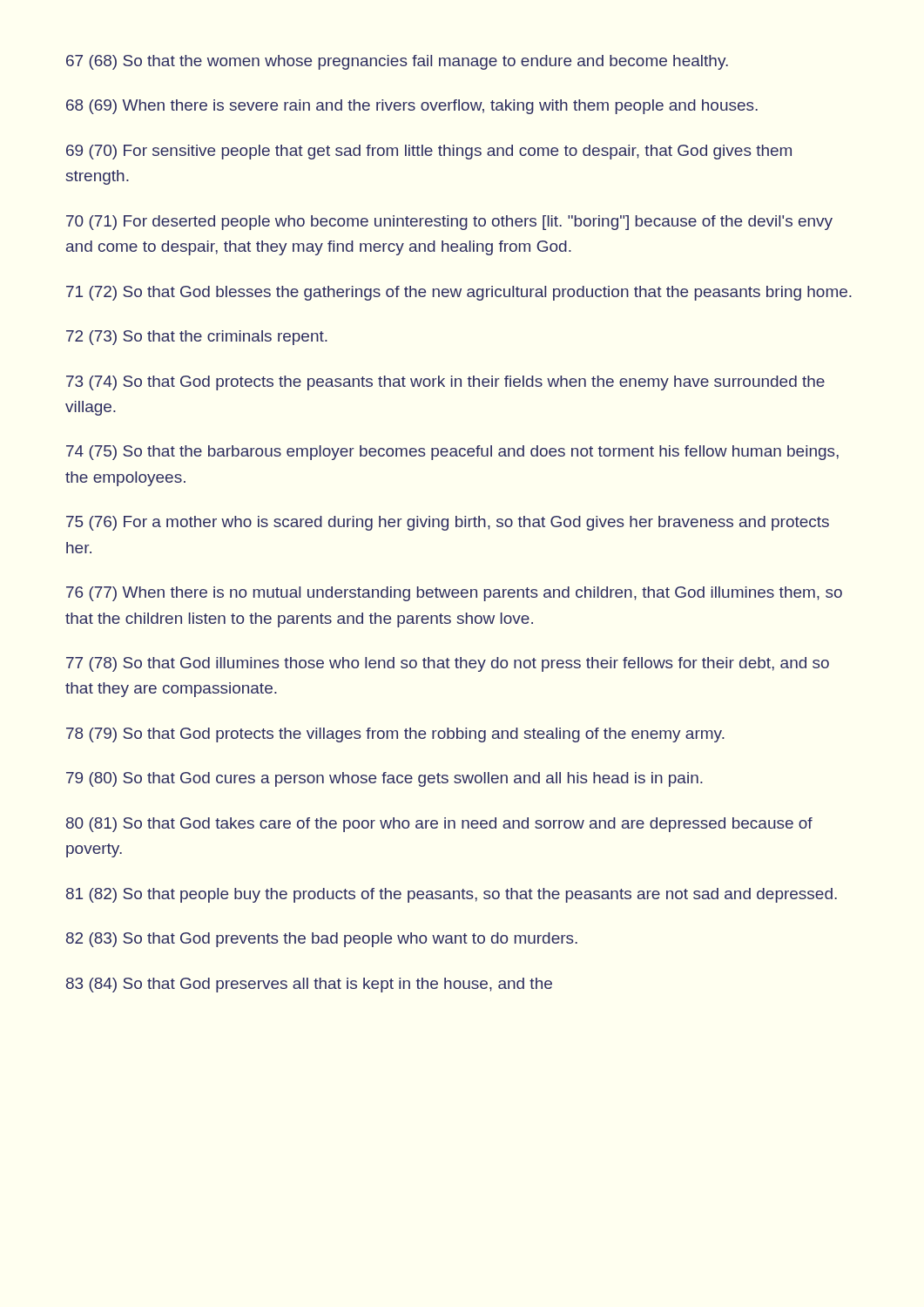The image size is (924, 1307).
Task: Click the passage that begins "70 (71) For"
Action: pos(449,233)
